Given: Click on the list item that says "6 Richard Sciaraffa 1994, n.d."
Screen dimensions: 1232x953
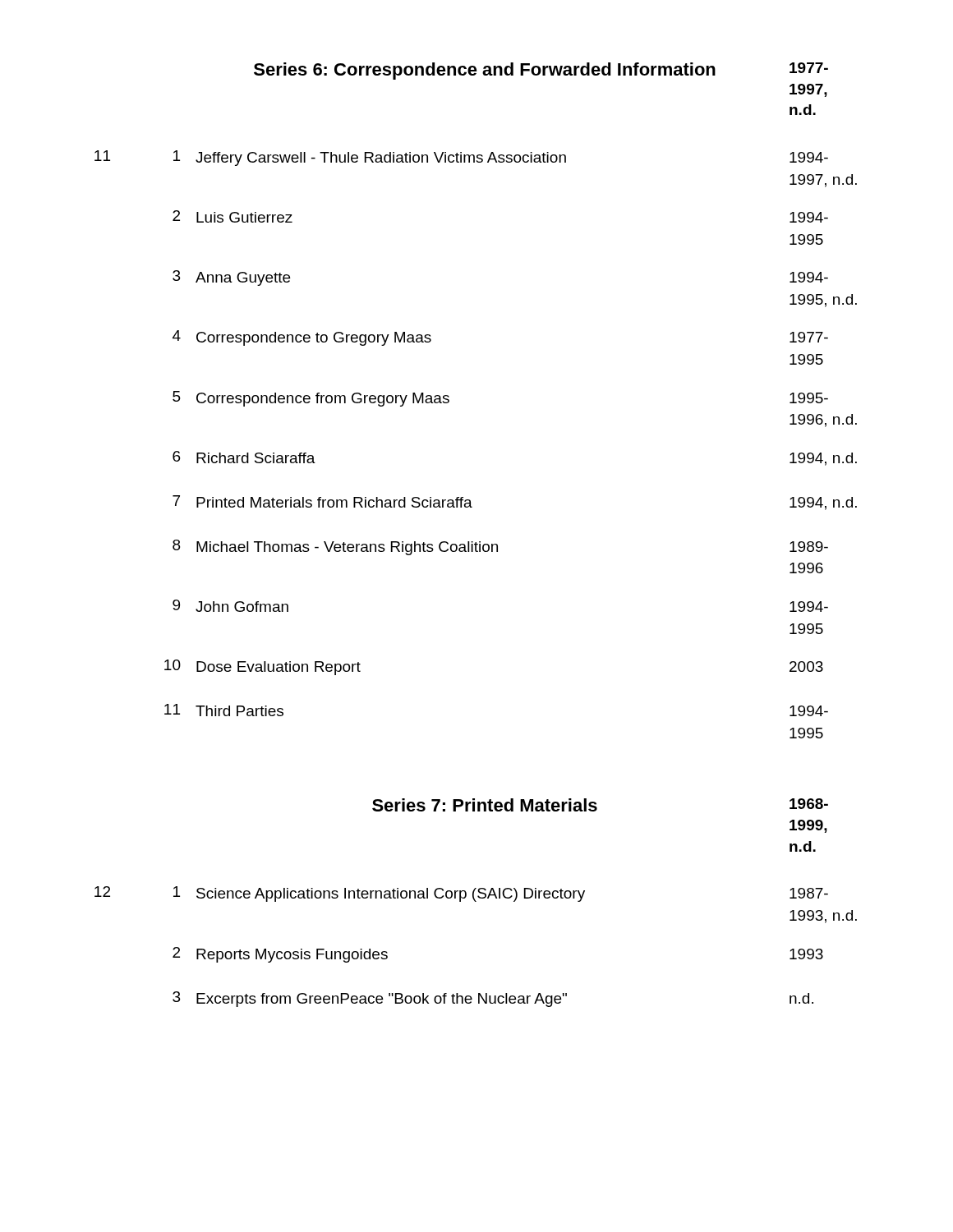Looking at the screenshot, I should [x=259, y=458].
